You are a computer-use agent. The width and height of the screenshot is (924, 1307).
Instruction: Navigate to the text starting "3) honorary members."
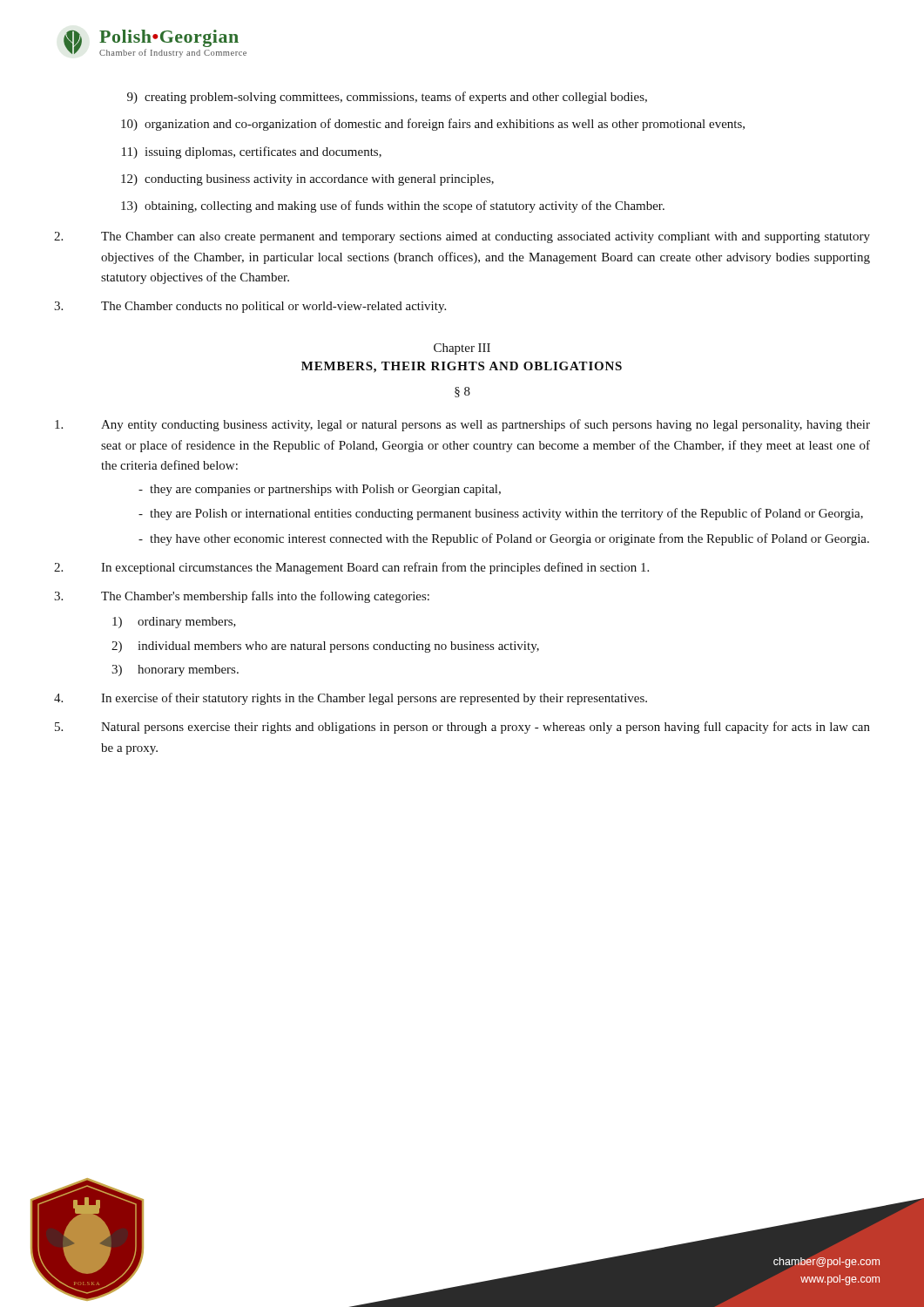point(175,670)
